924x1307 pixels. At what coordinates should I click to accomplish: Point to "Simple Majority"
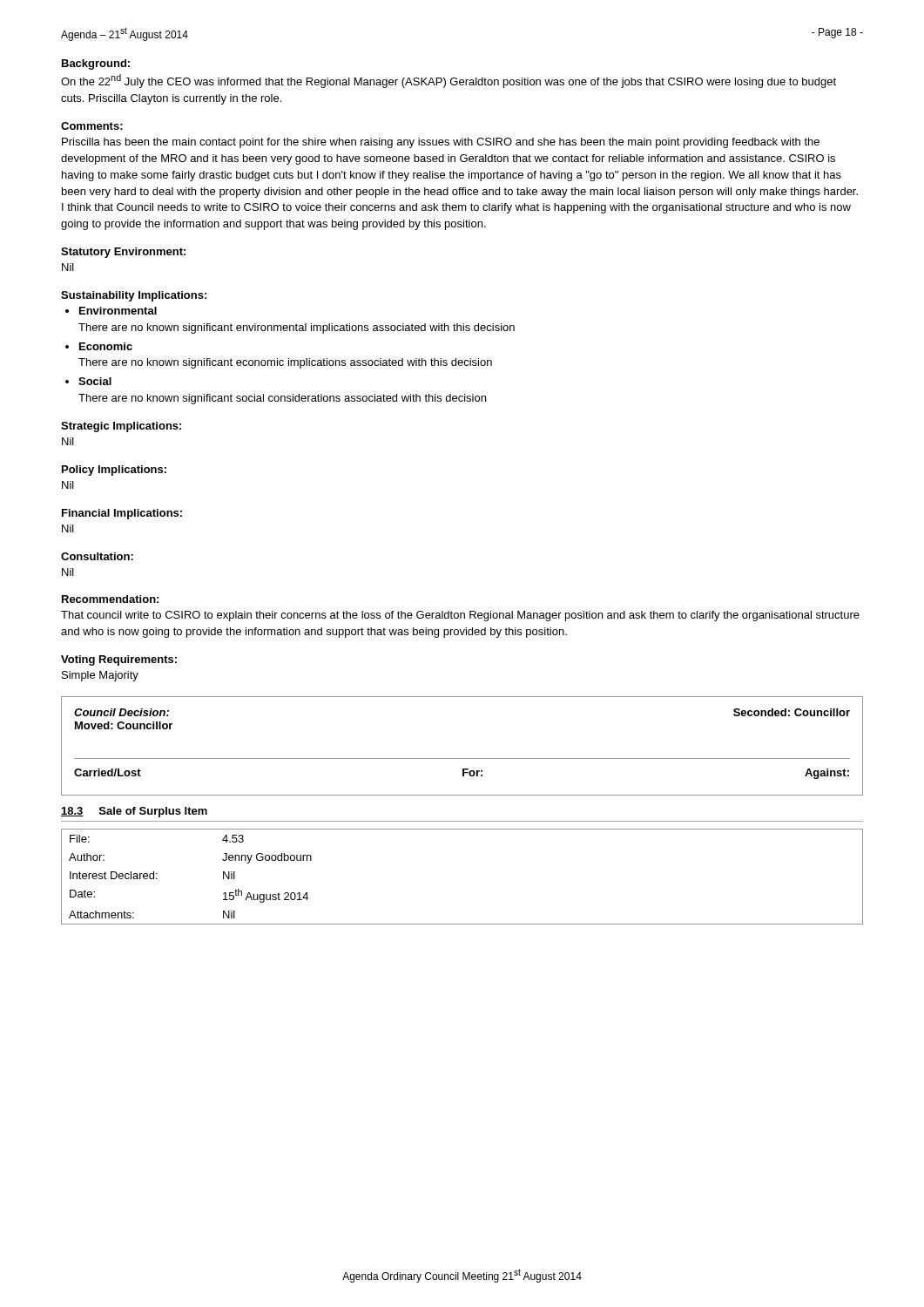point(100,675)
